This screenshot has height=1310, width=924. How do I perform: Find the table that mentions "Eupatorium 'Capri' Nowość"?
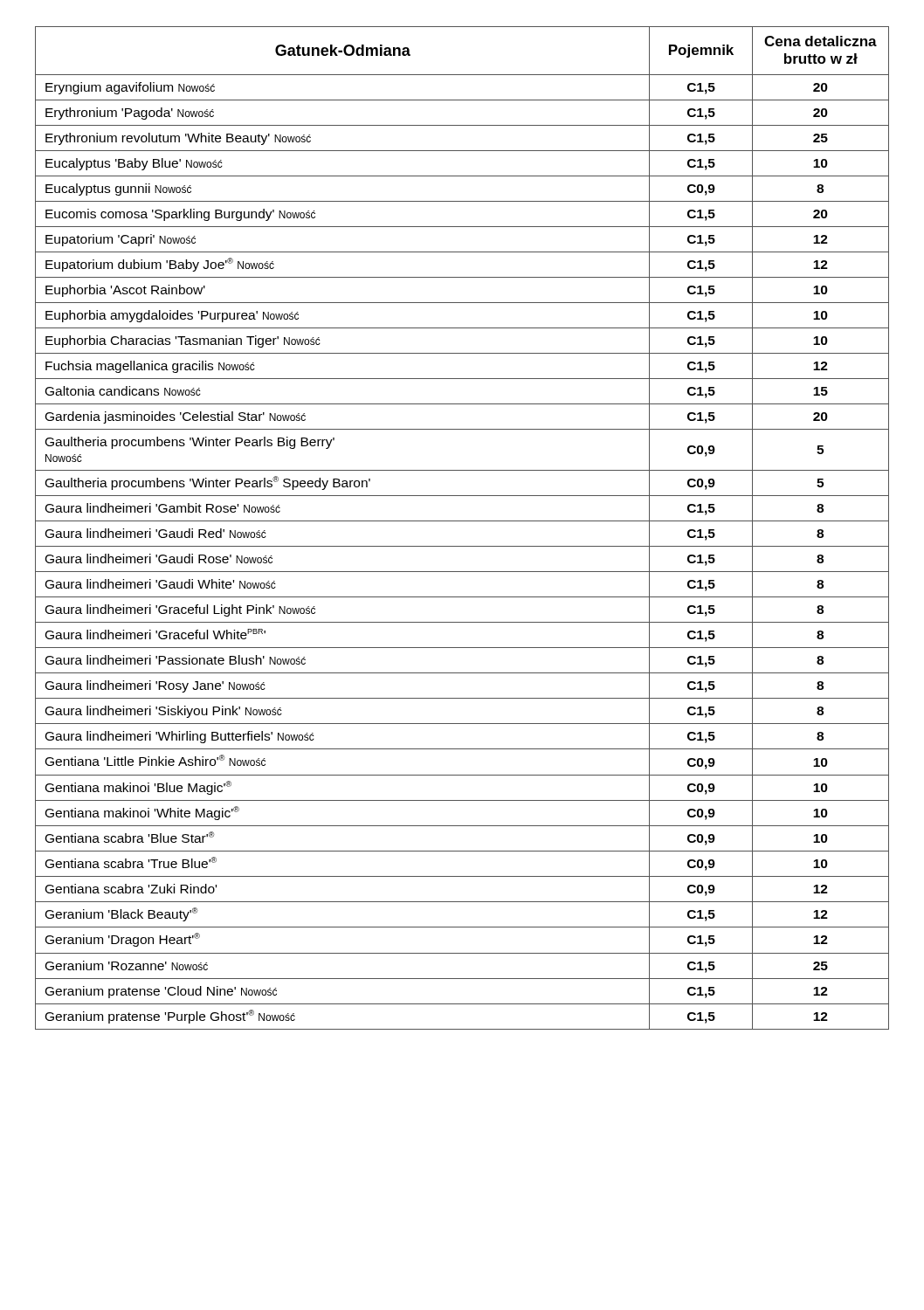[x=462, y=528]
